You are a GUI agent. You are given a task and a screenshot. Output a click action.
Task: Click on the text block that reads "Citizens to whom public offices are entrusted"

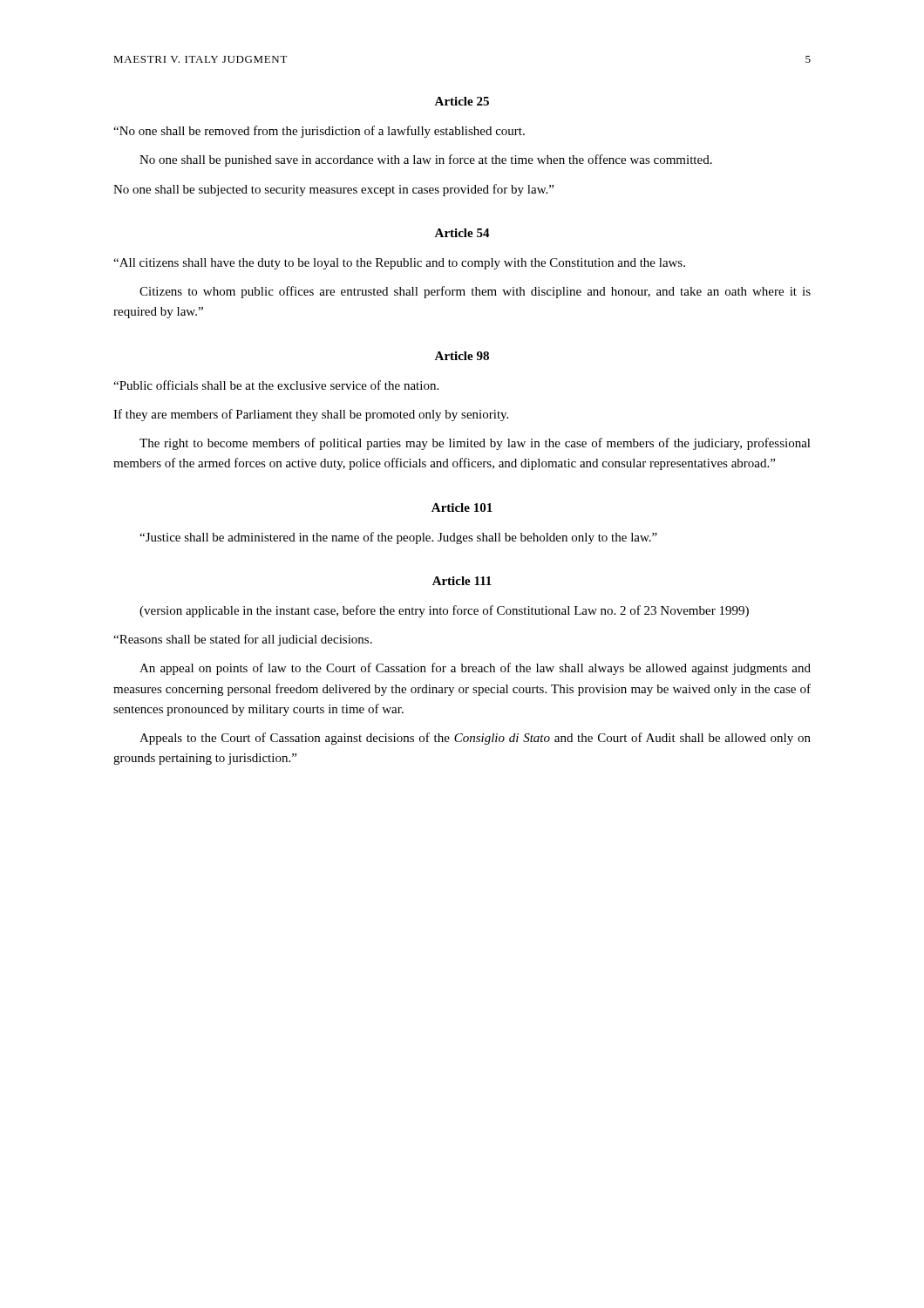(x=462, y=301)
